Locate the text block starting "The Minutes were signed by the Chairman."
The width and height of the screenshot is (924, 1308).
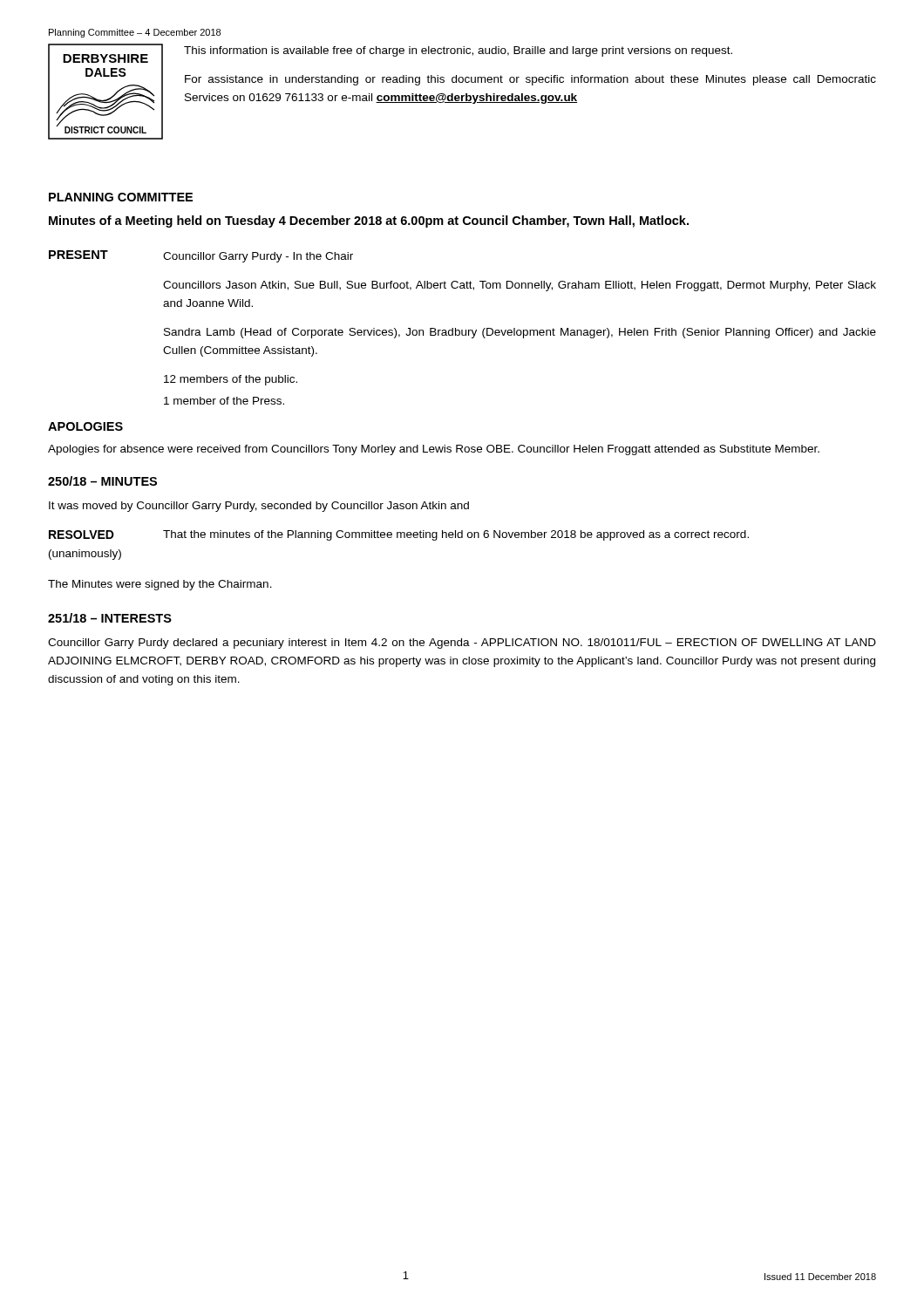pos(160,584)
